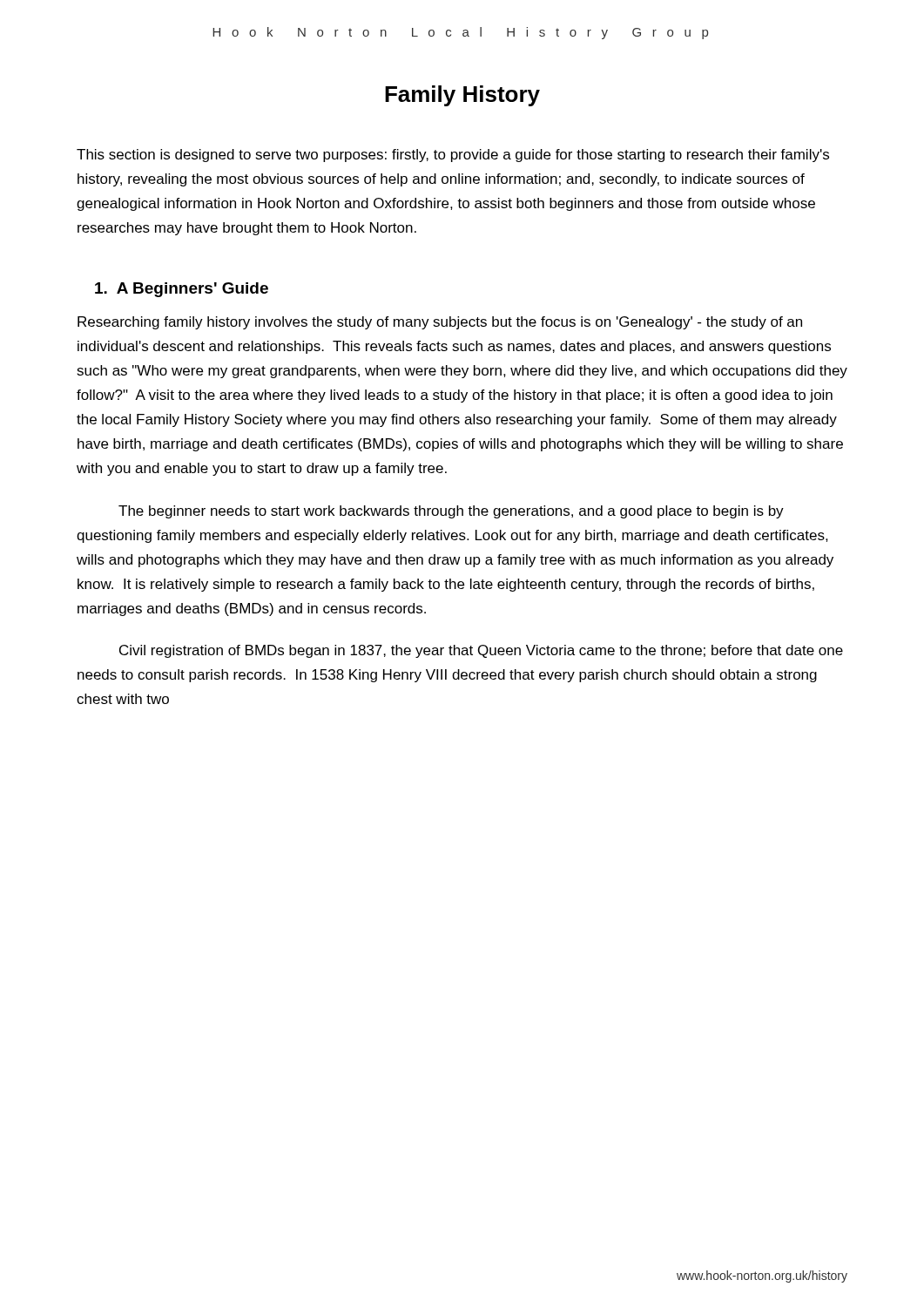924x1307 pixels.
Task: Click where it says "1. A Beginners' Guide"
Action: tap(181, 288)
